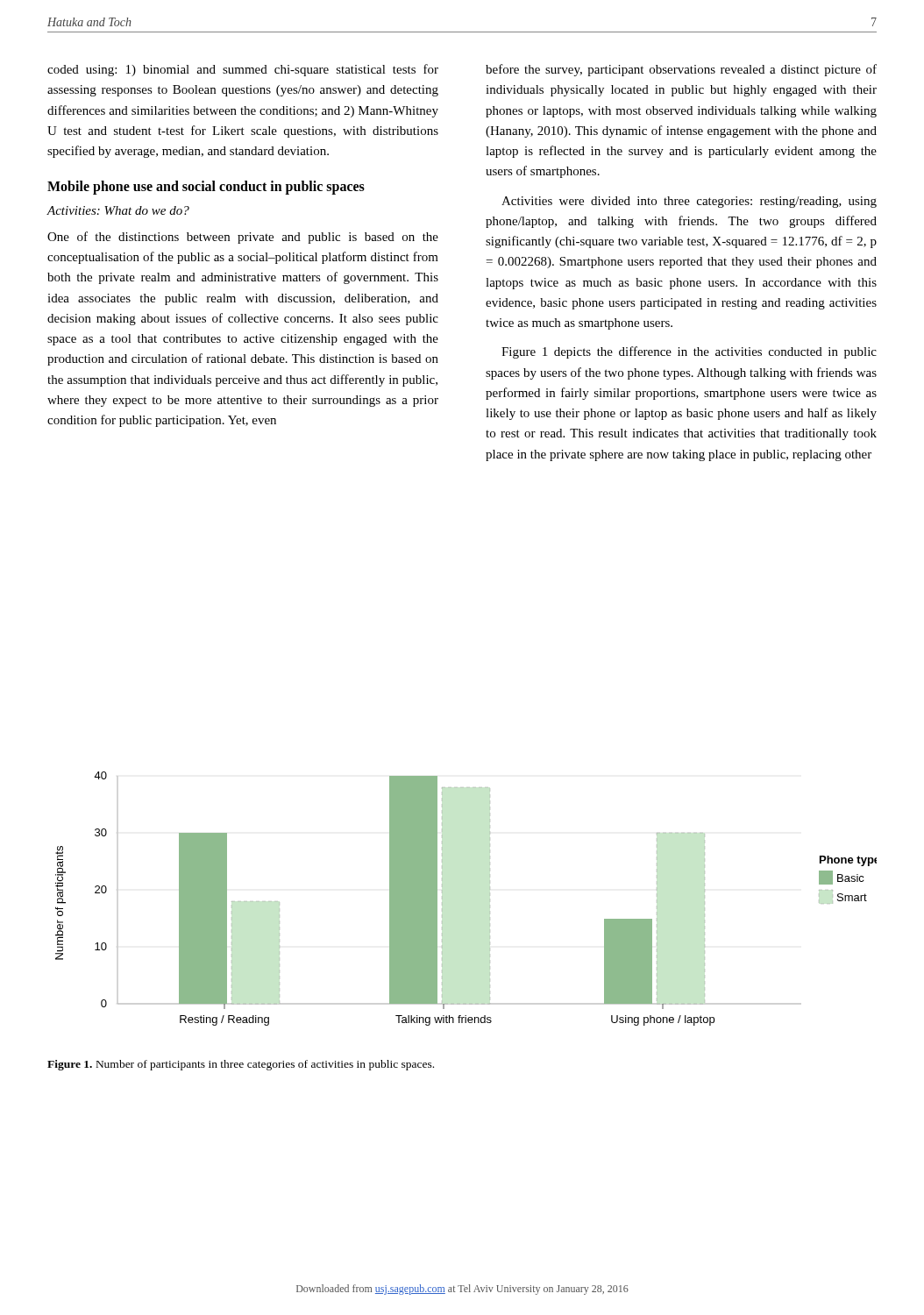Click the passage that begins "coded using: 1) binomial"
Image resolution: width=924 pixels, height=1315 pixels.
pos(243,111)
